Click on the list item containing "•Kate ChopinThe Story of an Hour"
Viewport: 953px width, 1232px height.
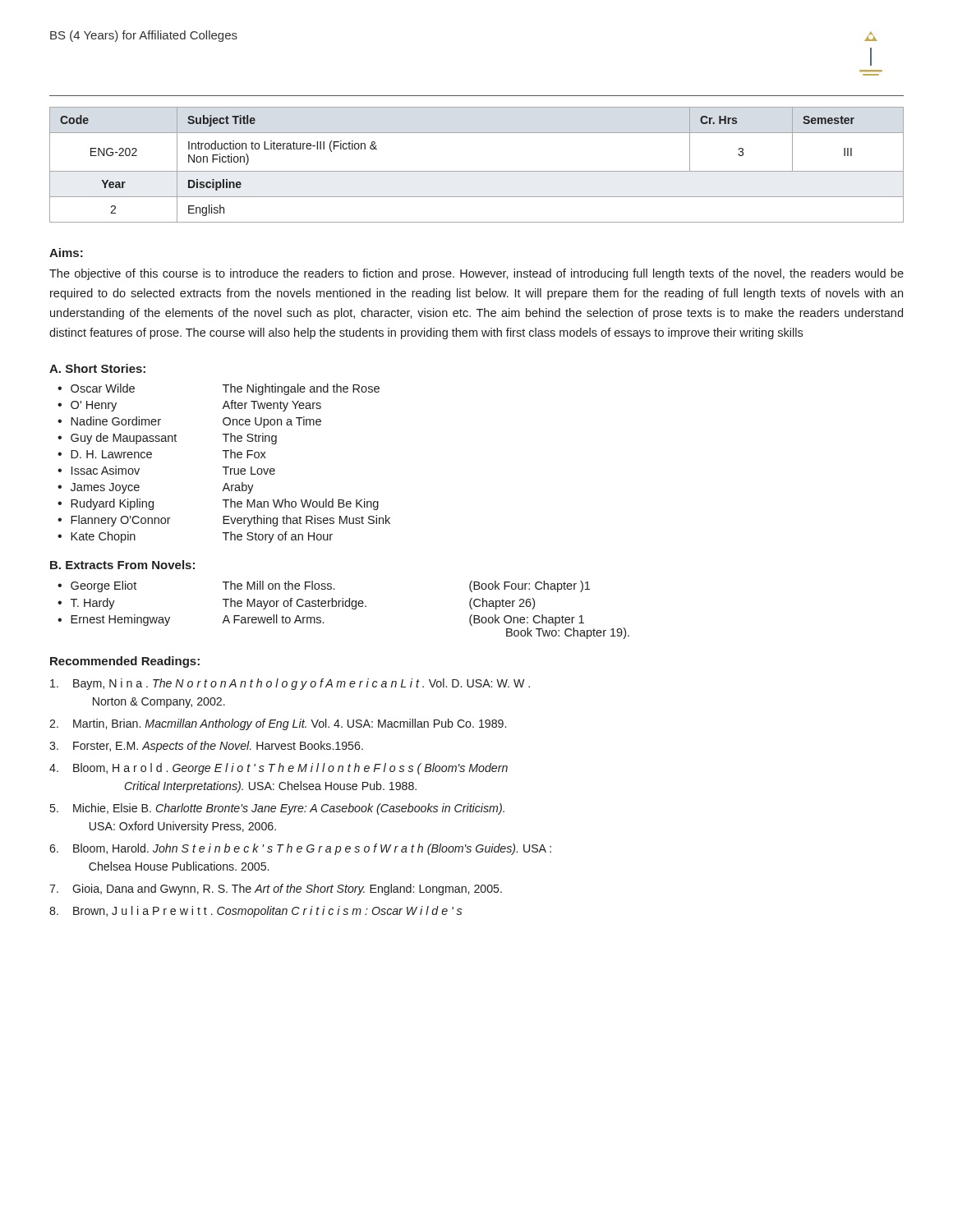pos(92,537)
